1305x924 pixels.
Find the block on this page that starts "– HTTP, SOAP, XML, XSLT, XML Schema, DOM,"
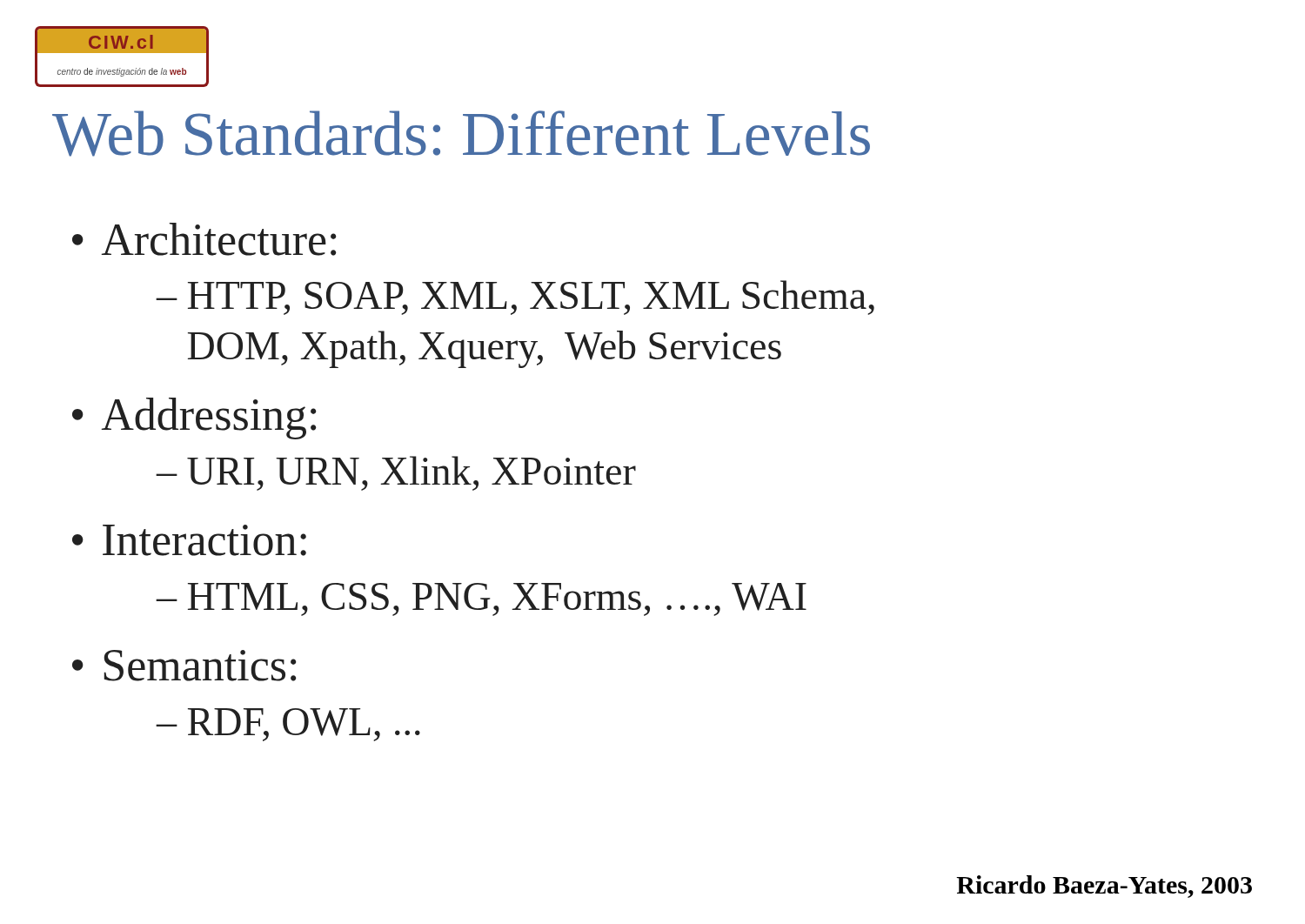(x=517, y=321)
